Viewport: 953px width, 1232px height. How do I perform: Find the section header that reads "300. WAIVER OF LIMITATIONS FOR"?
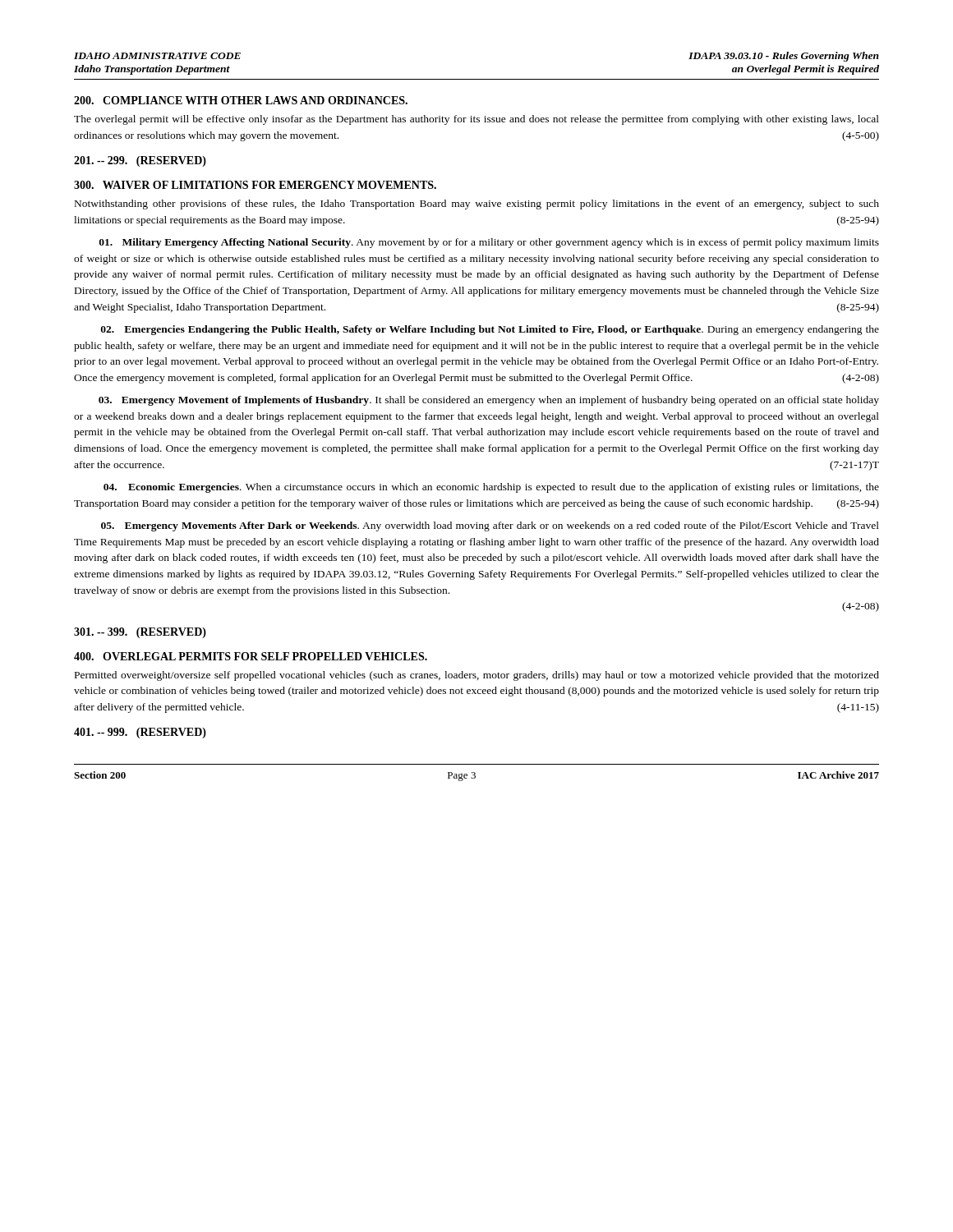point(255,185)
